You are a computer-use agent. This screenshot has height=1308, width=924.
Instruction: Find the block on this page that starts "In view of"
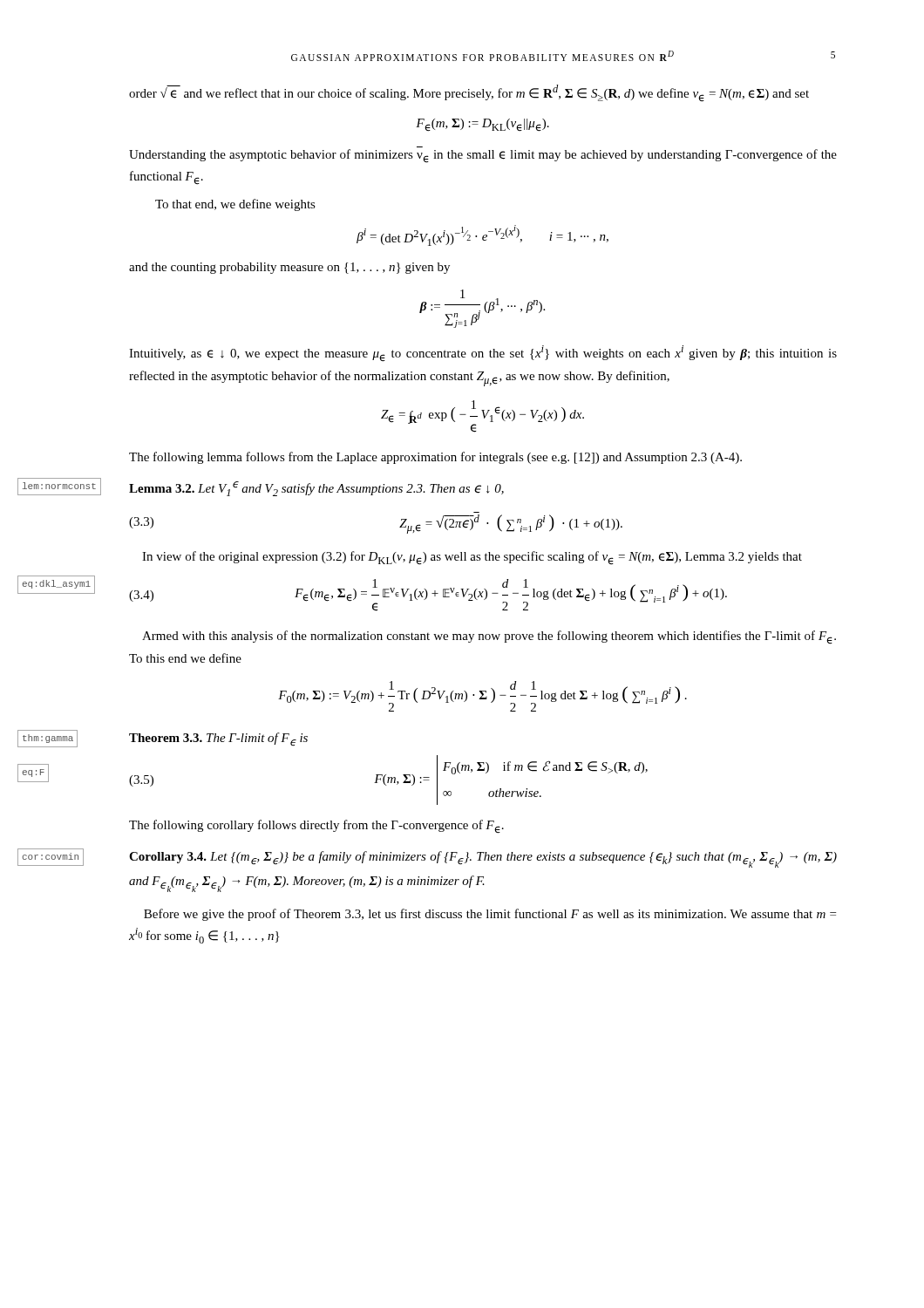click(x=465, y=558)
